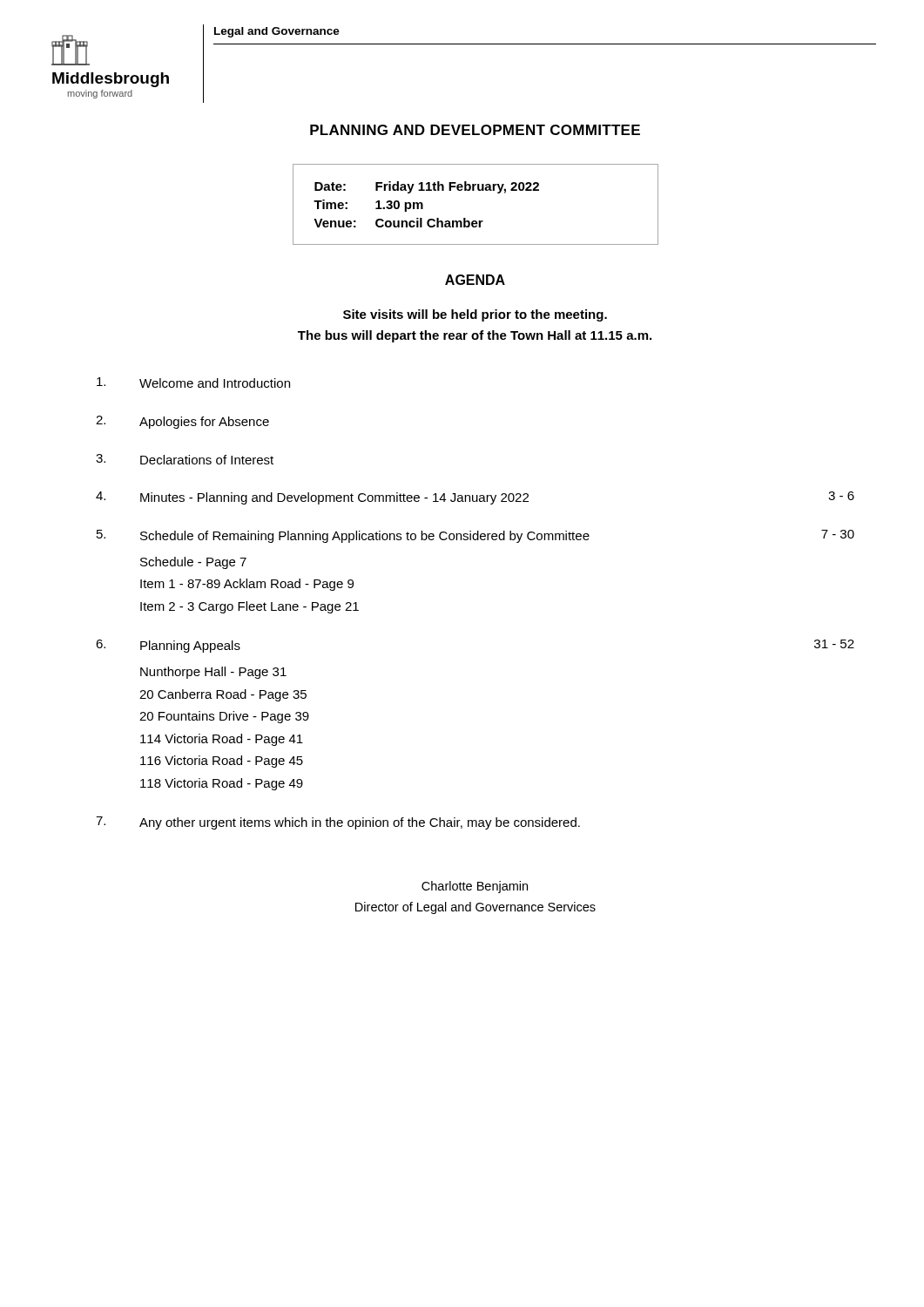
Task: Locate the list item with the text "Welcome and Introduction"
Action: click(x=193, y=383)
